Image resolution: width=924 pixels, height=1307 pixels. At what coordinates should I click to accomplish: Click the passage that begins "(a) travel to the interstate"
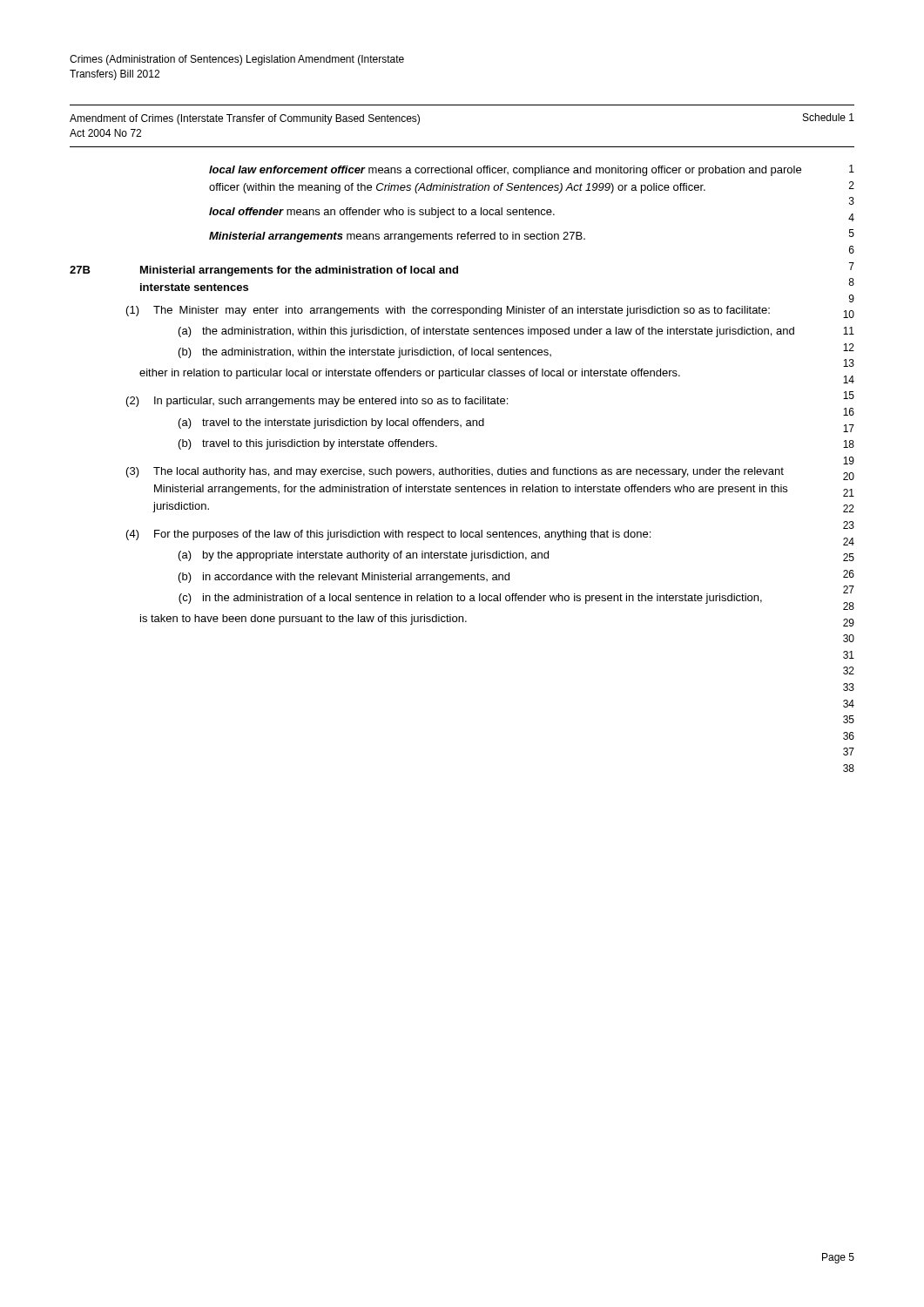pyautogui.click(x=312, y=422)
